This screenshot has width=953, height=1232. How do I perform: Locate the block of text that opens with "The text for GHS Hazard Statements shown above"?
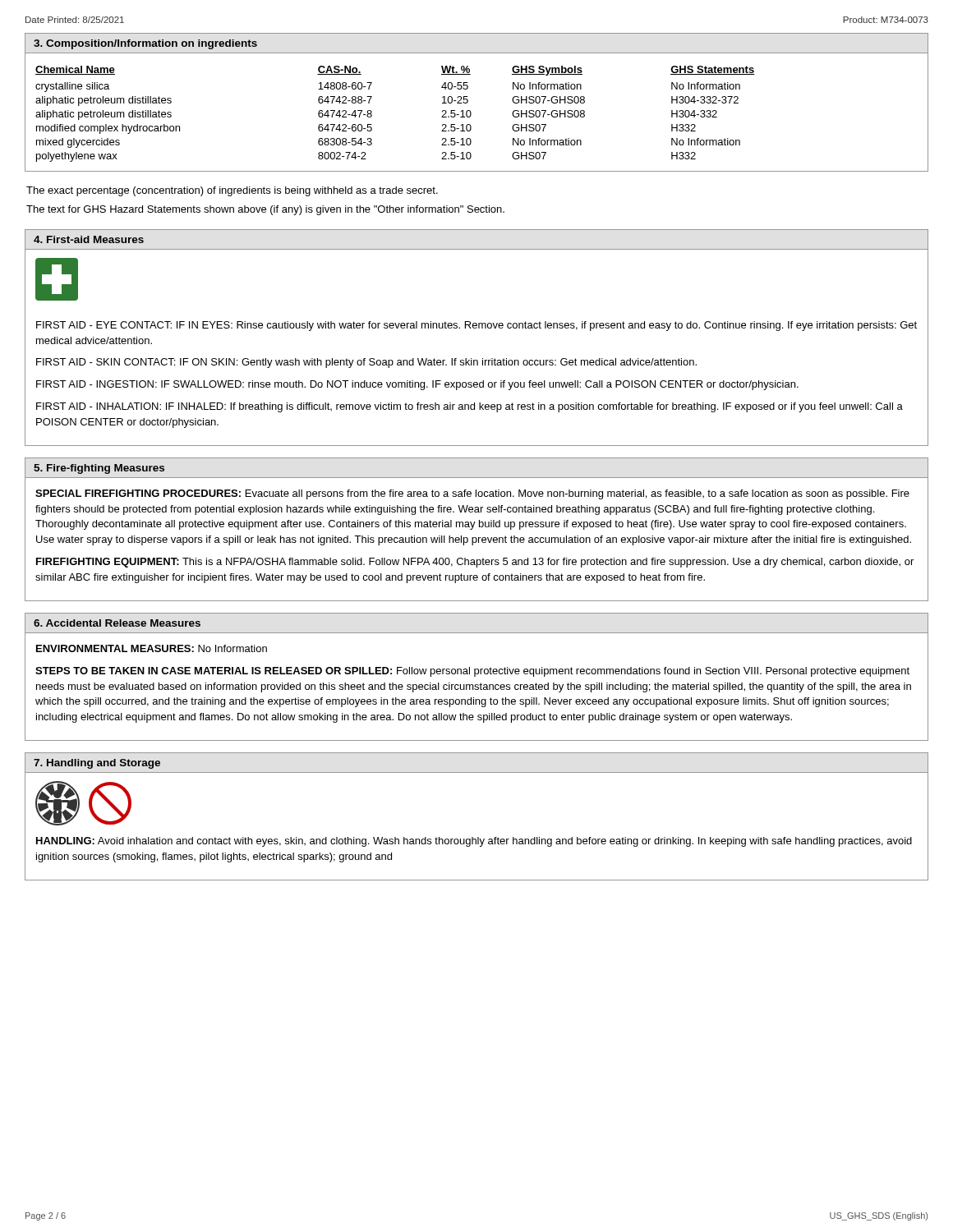pos(266,209)
